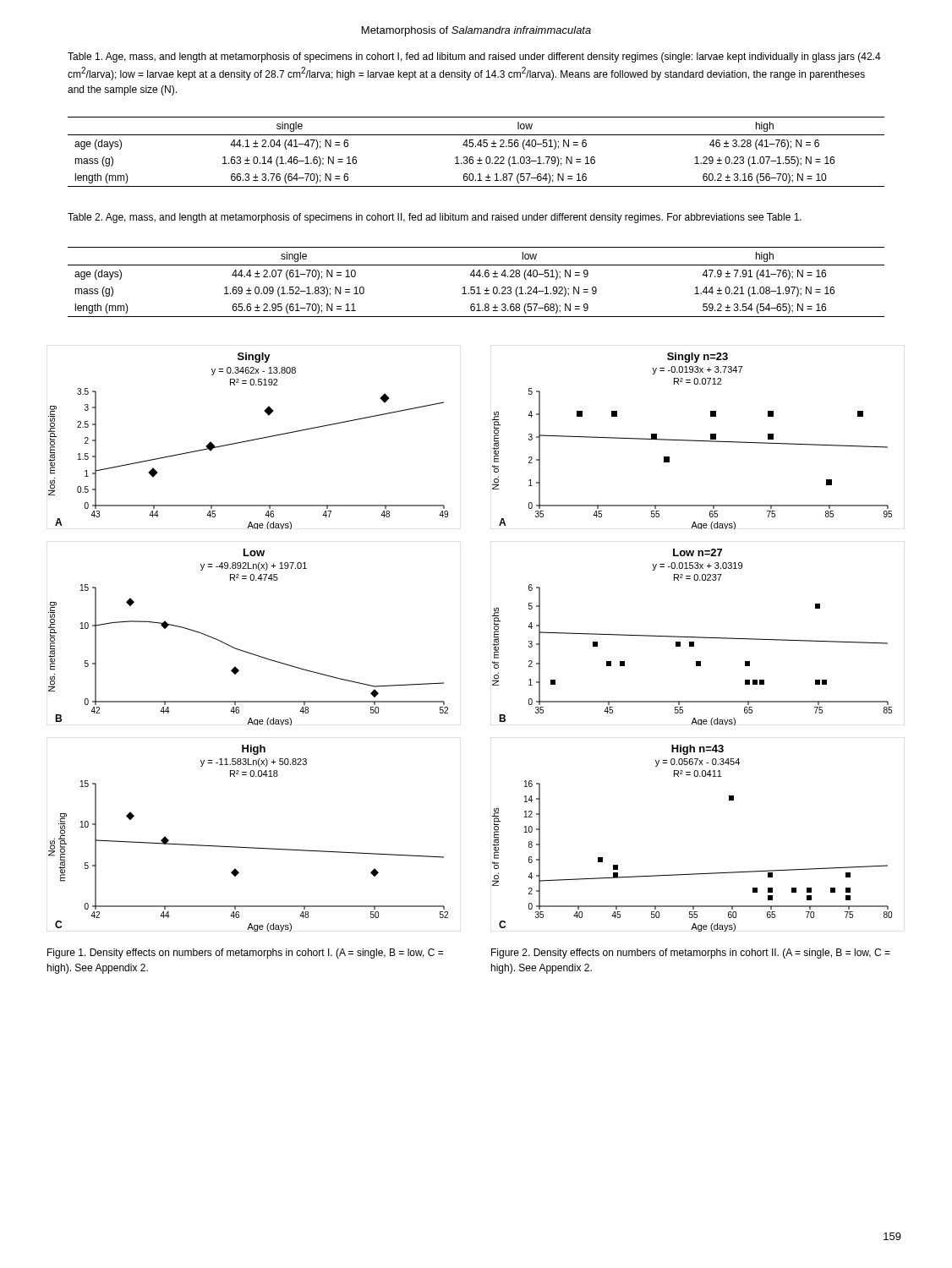Viewport: 952px width, 1268px height.
Task: Find the table that mentions "44.1 ± 2.04 (41–47); N"
Action: point(476,152)
